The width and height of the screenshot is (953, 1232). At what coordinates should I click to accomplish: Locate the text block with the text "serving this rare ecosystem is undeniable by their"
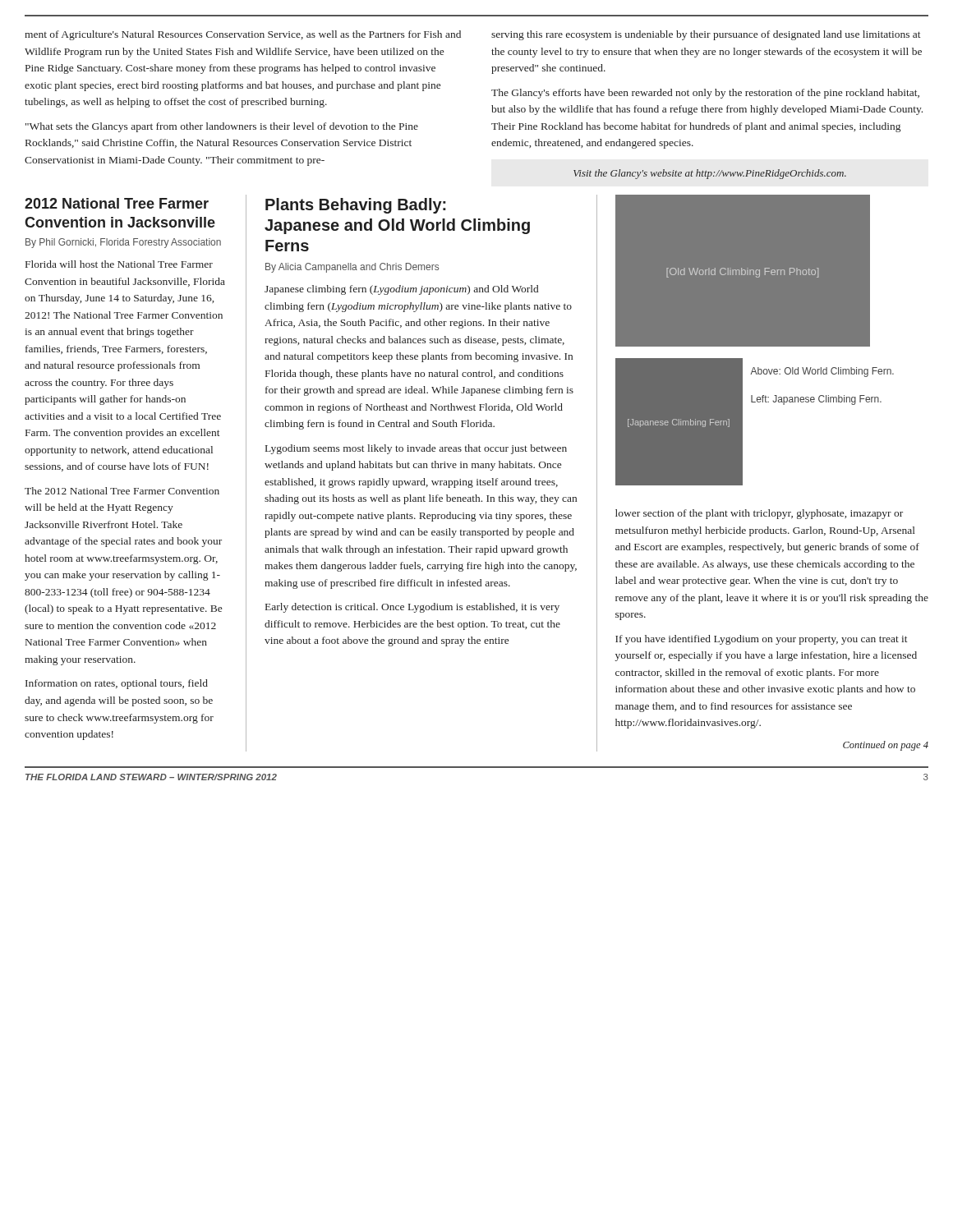[x=710, y=106]
